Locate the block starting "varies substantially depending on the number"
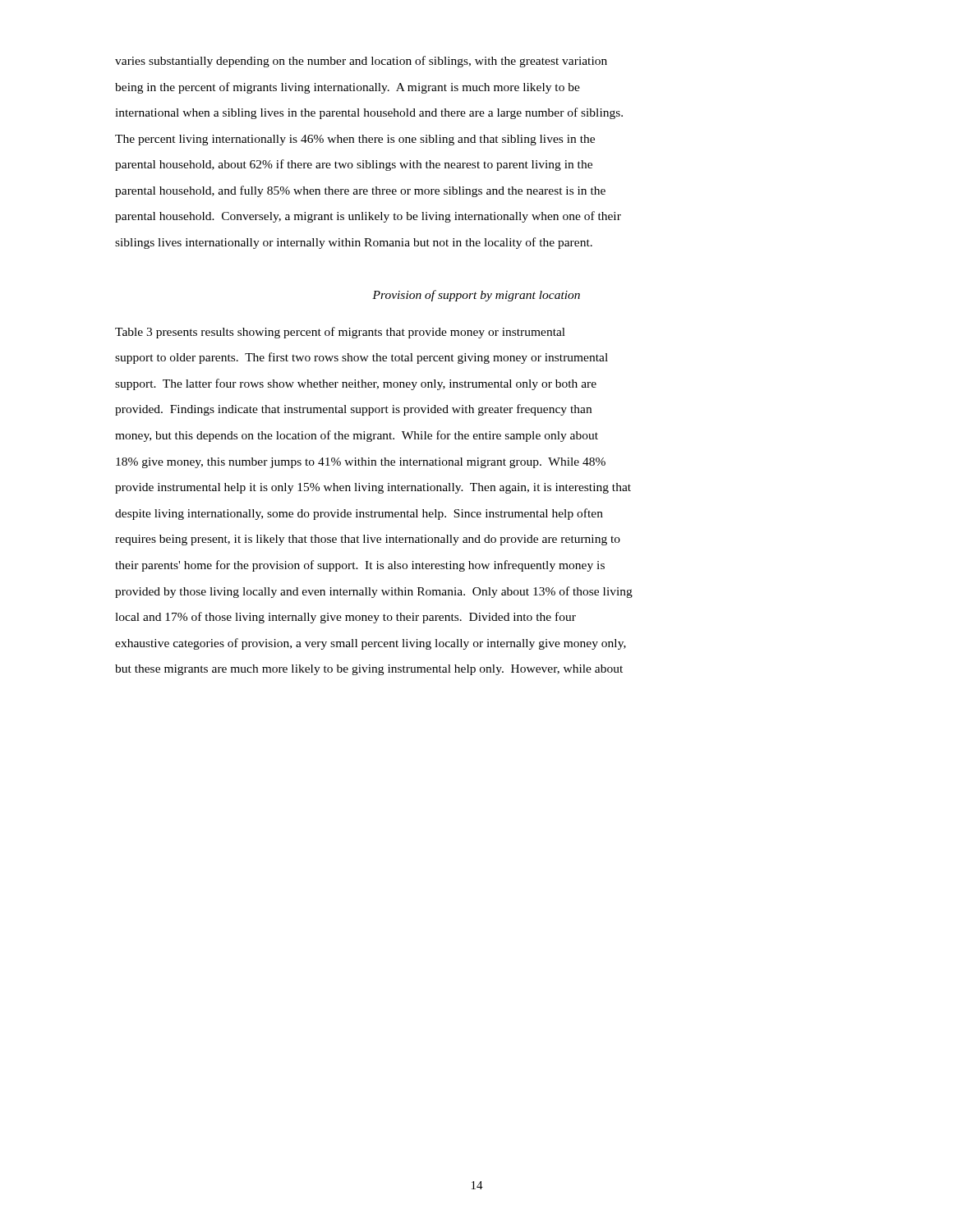This screenshot has width=953, height=1232. [x=476, y=151]
